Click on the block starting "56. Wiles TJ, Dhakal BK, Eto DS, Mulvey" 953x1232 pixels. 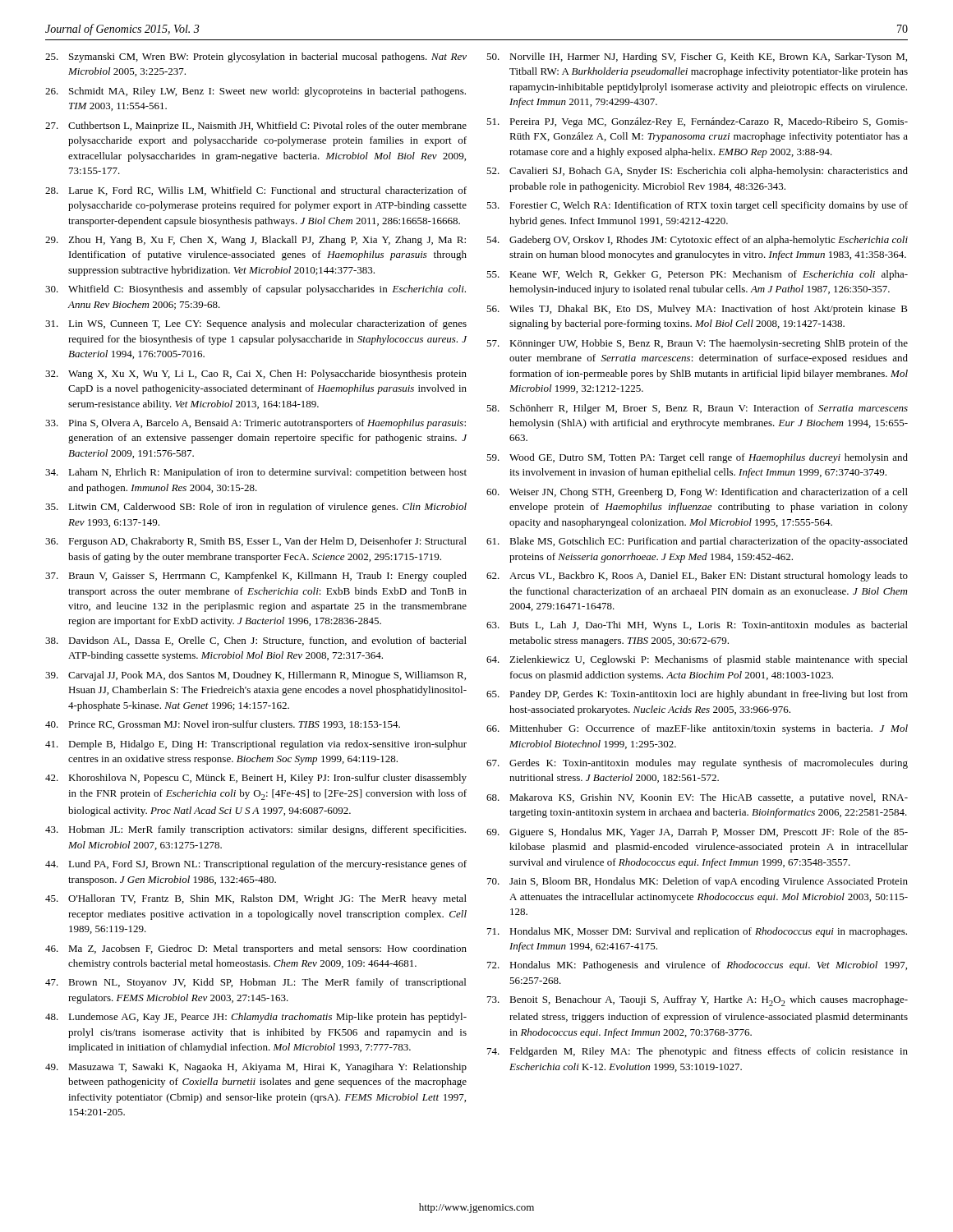pyautogui.click(x=697, y=316)
